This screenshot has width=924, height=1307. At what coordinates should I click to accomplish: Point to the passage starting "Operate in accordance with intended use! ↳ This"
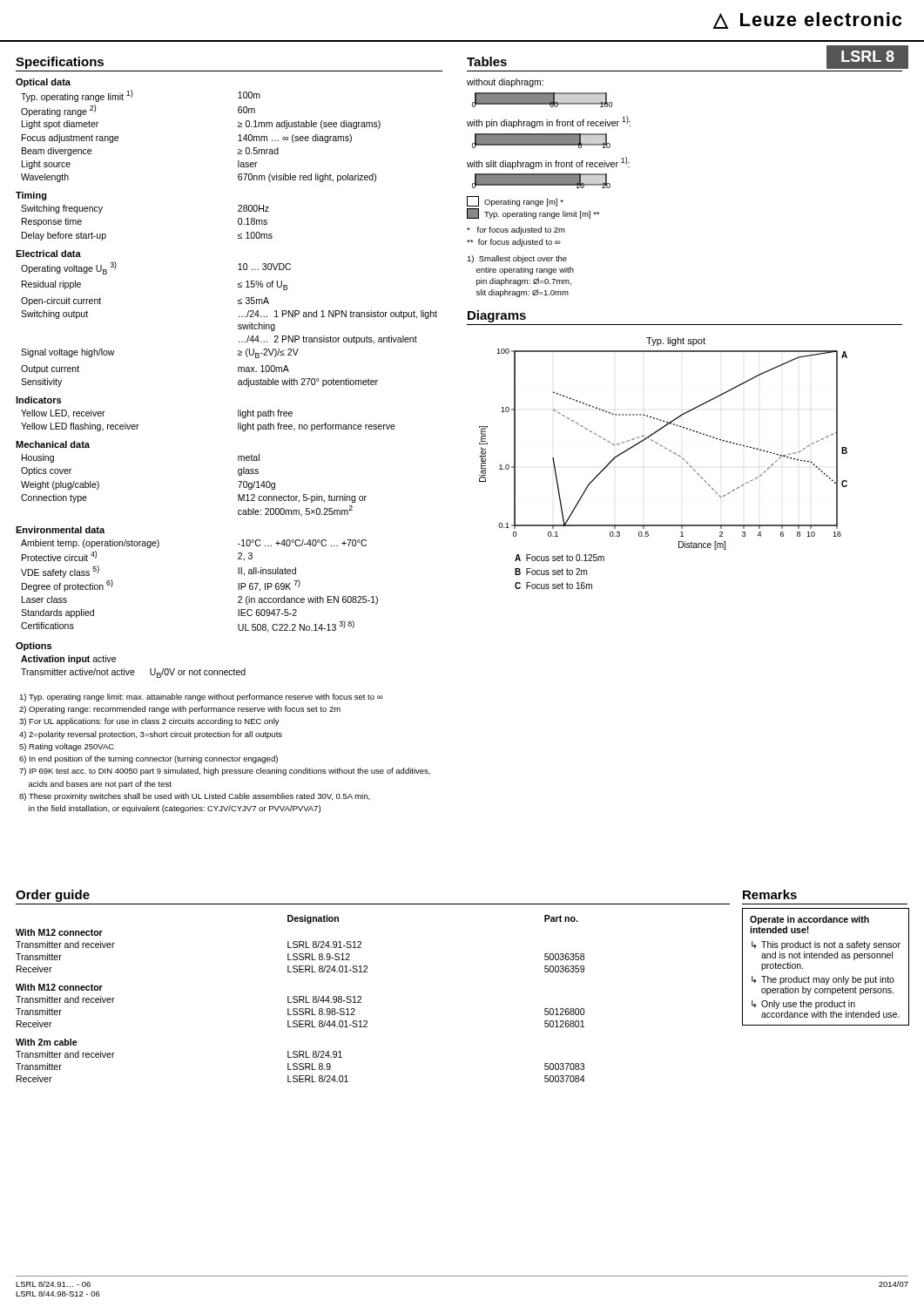(x=826, y=967)
